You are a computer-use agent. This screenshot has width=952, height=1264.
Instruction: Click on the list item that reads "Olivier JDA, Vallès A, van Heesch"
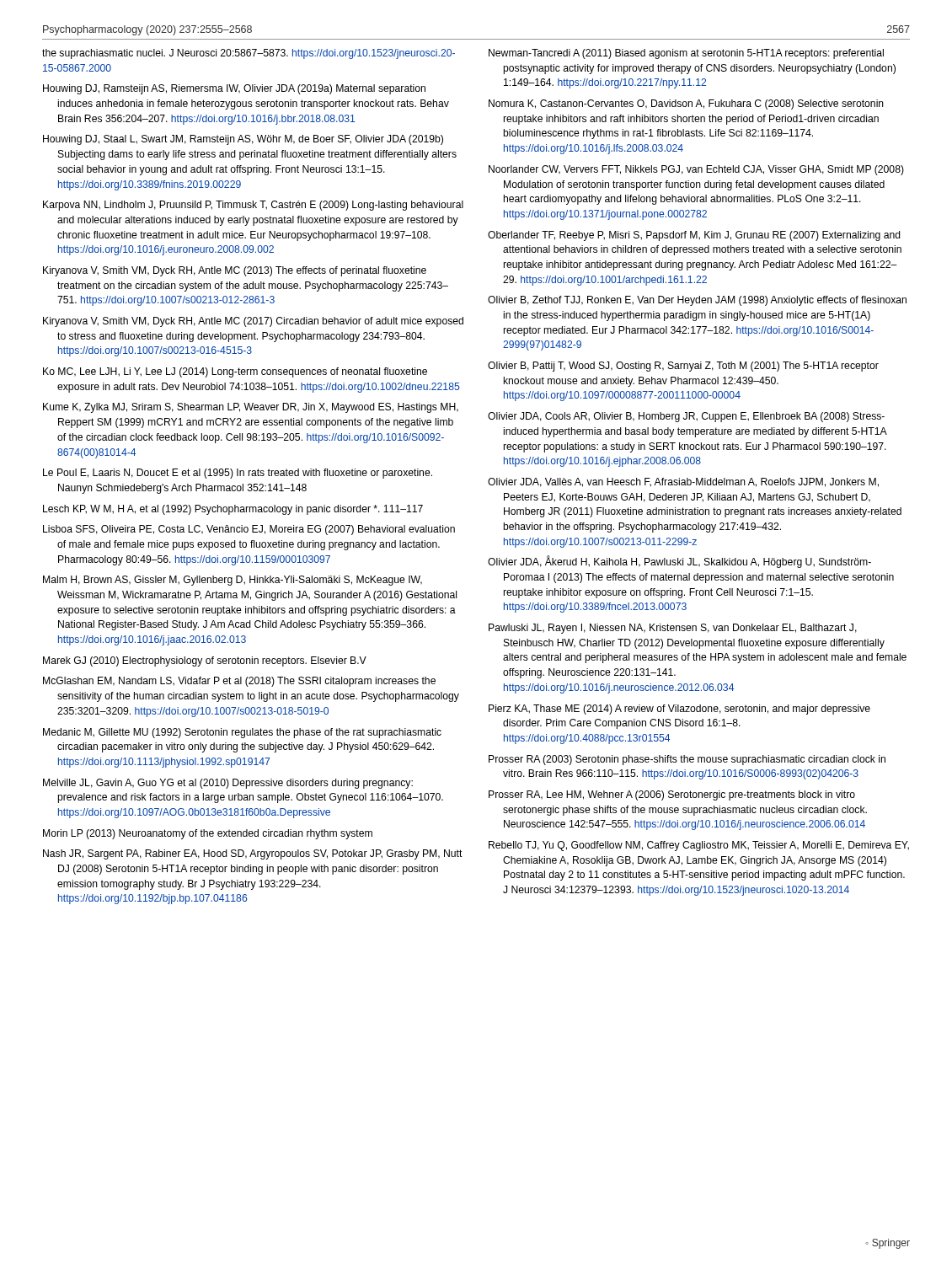(x=695, y=512)
